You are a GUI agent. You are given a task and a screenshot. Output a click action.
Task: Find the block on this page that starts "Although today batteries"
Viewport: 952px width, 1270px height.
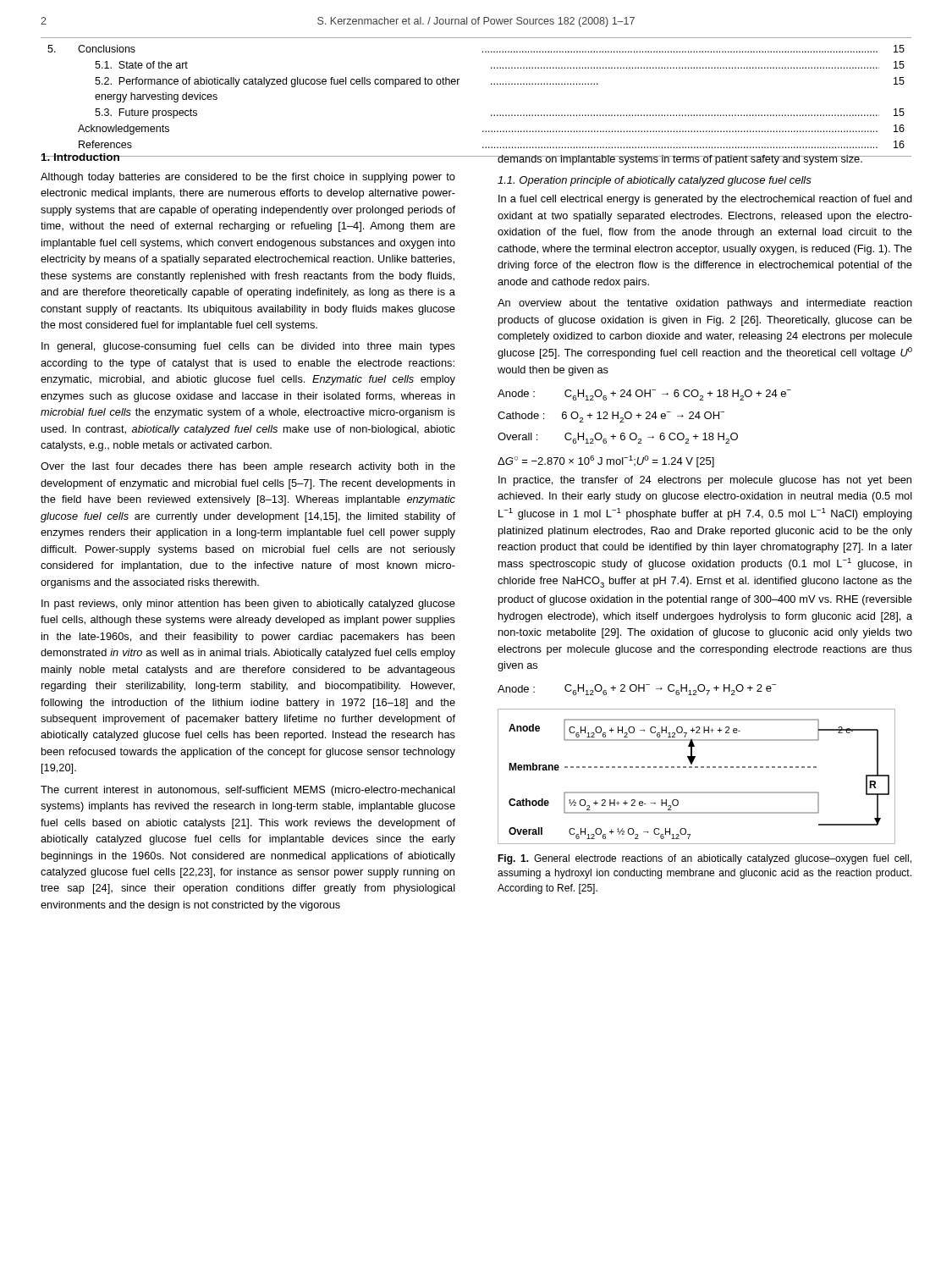tap(248, 541)
